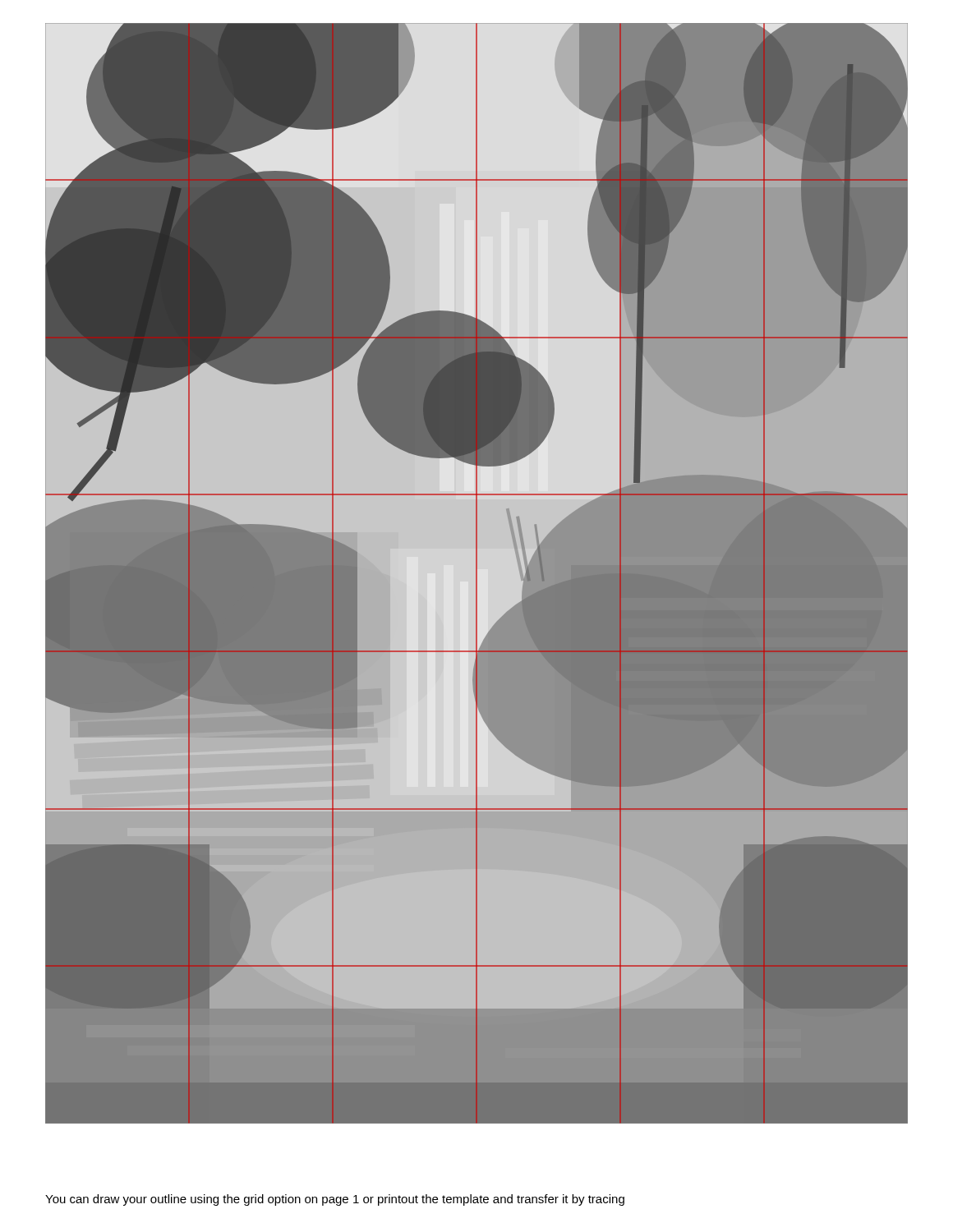Viewport: 953px width, 1232px height.
Task: Locate the text starting "You can draw your outline"
Action: (335, 1199)
